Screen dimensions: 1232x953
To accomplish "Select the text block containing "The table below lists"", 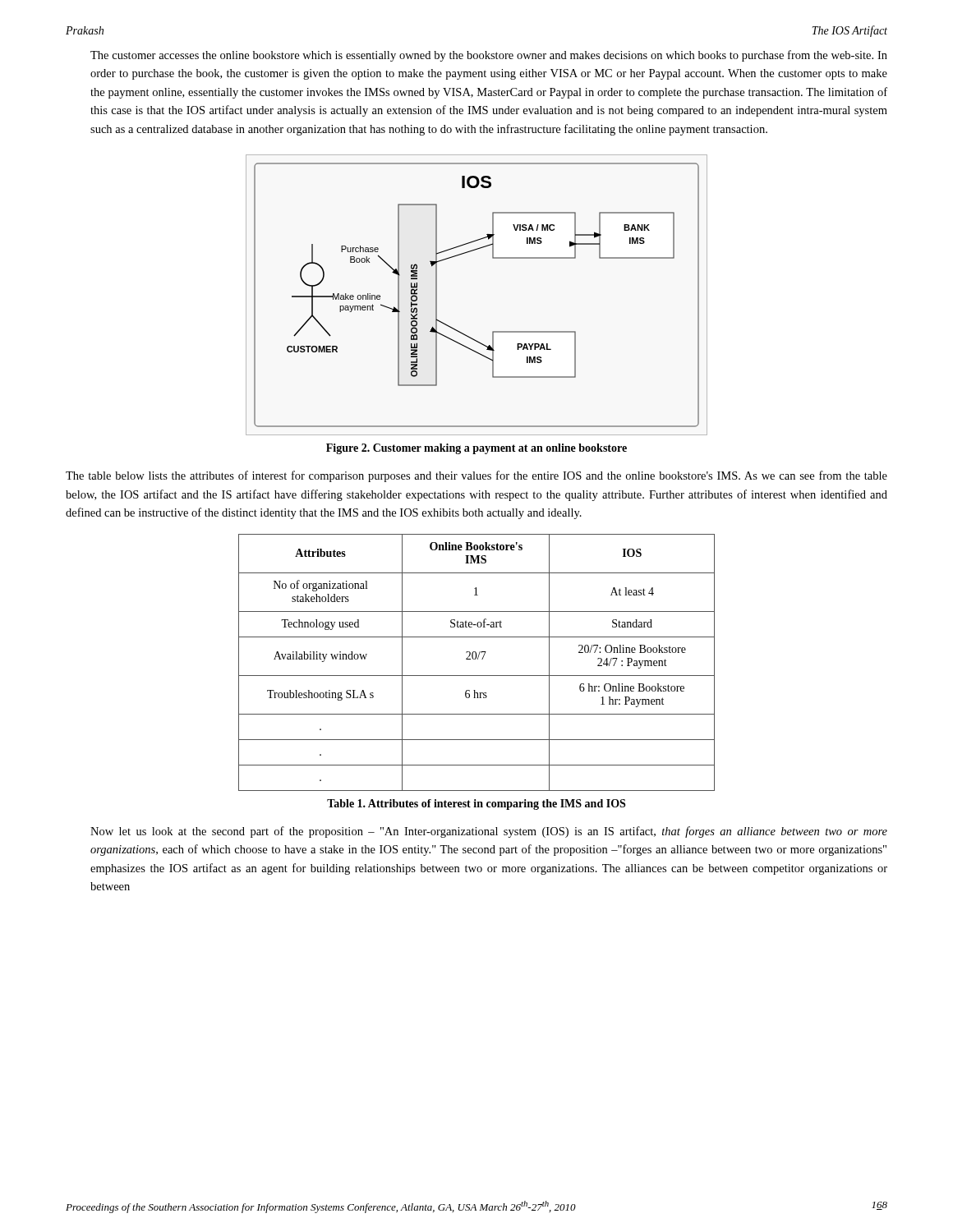I will point(476,494).
